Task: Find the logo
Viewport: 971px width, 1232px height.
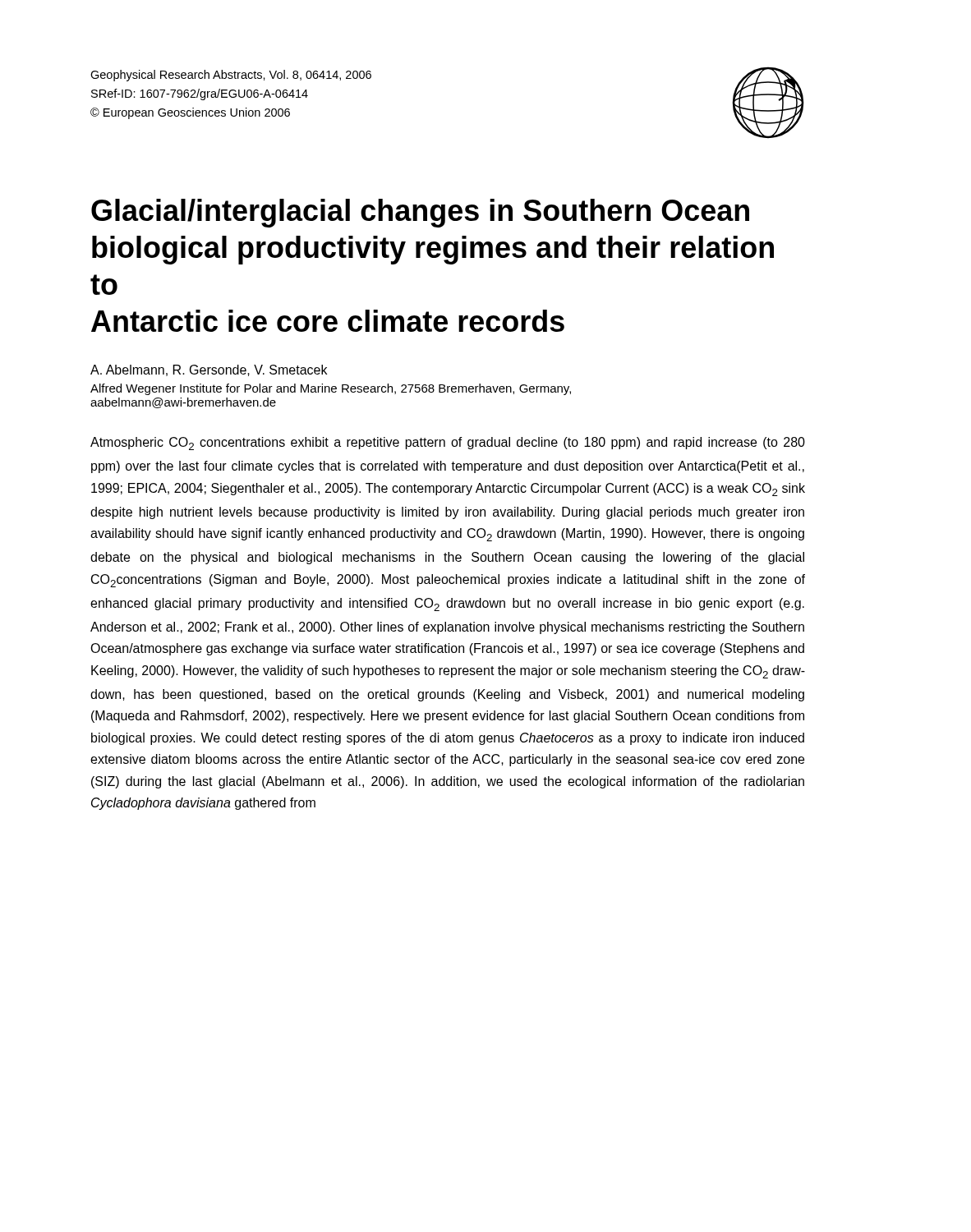Action: [768, 104]
